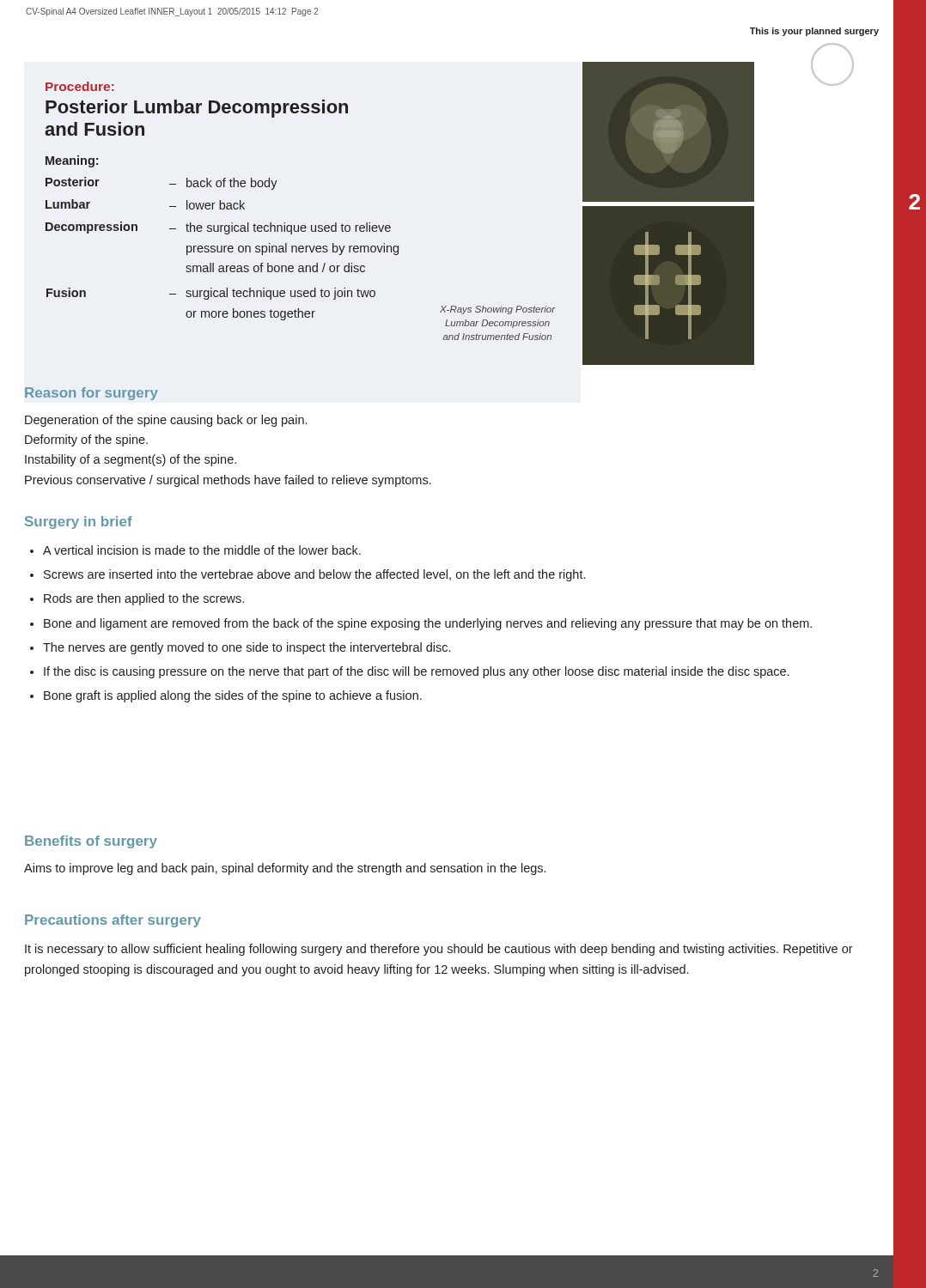Locate the passage starting "Aims to improve leg and back pain,"
This screenshot has height=1288, width=926.
(x=285, y=868)
